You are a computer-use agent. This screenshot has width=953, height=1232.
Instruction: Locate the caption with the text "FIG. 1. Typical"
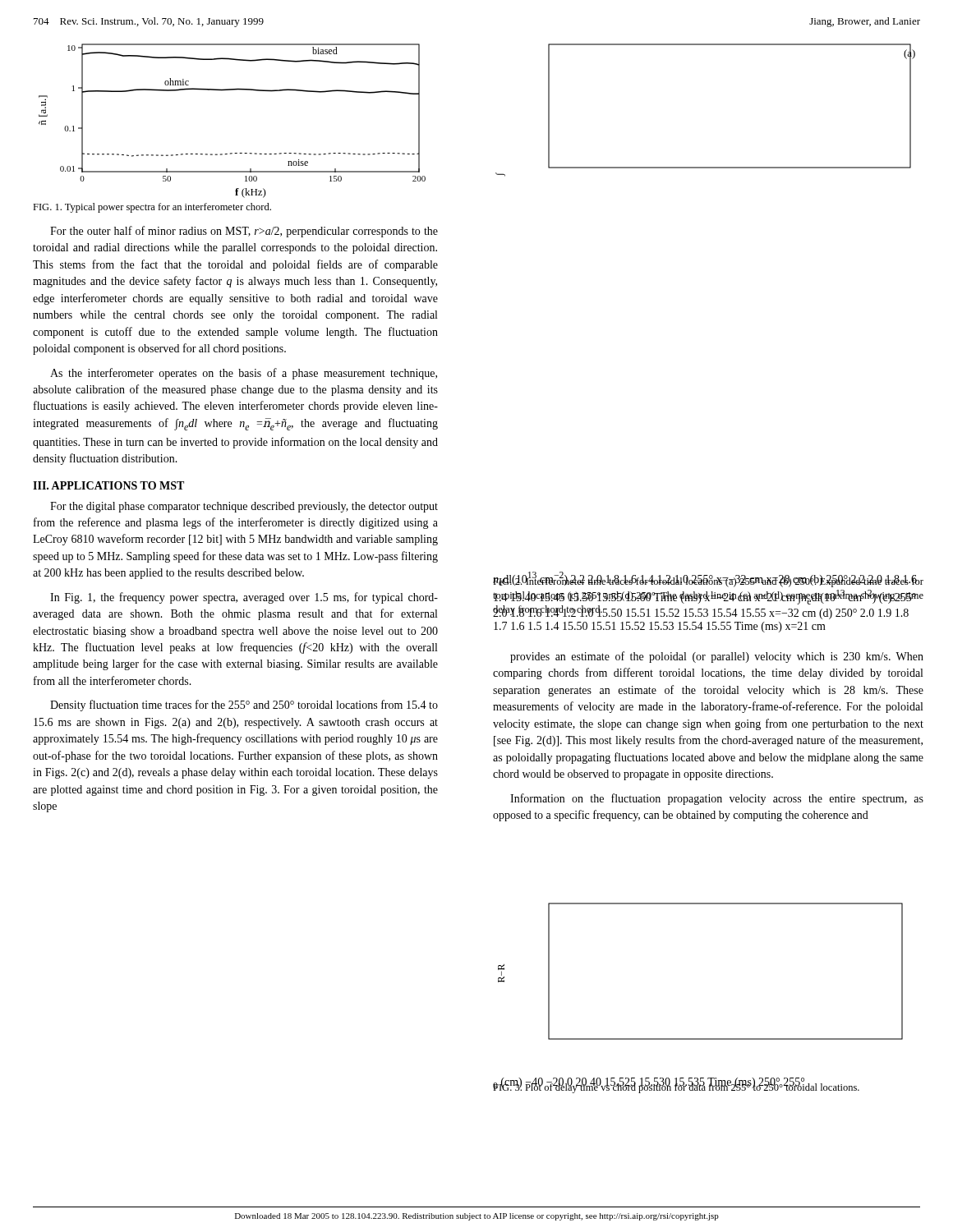pyautogui.click(x=152, y=207)
